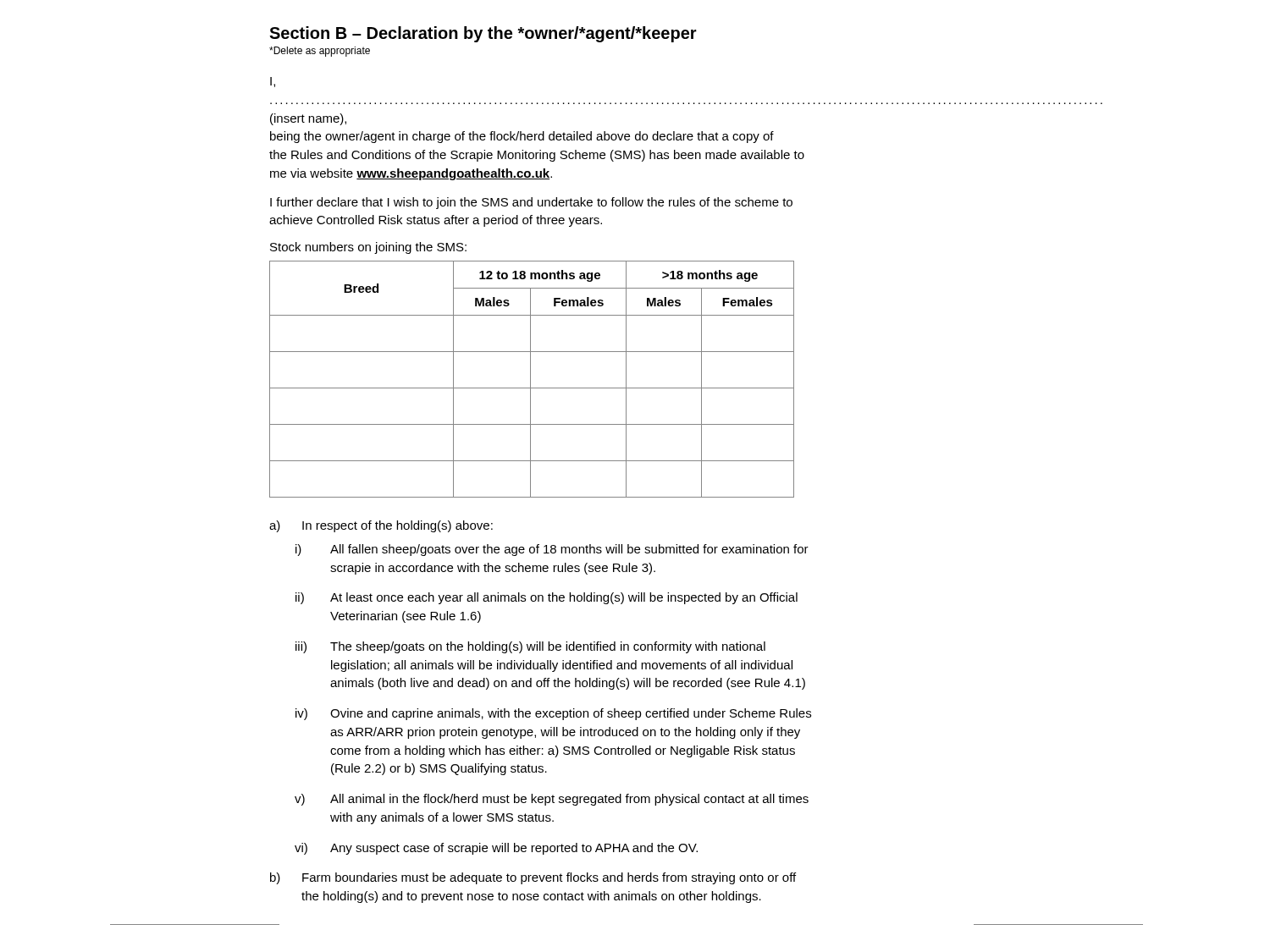Point to the passage starting "iii) The sheep/goats on"
1270x952 pixels.
(x=550, y=665)
